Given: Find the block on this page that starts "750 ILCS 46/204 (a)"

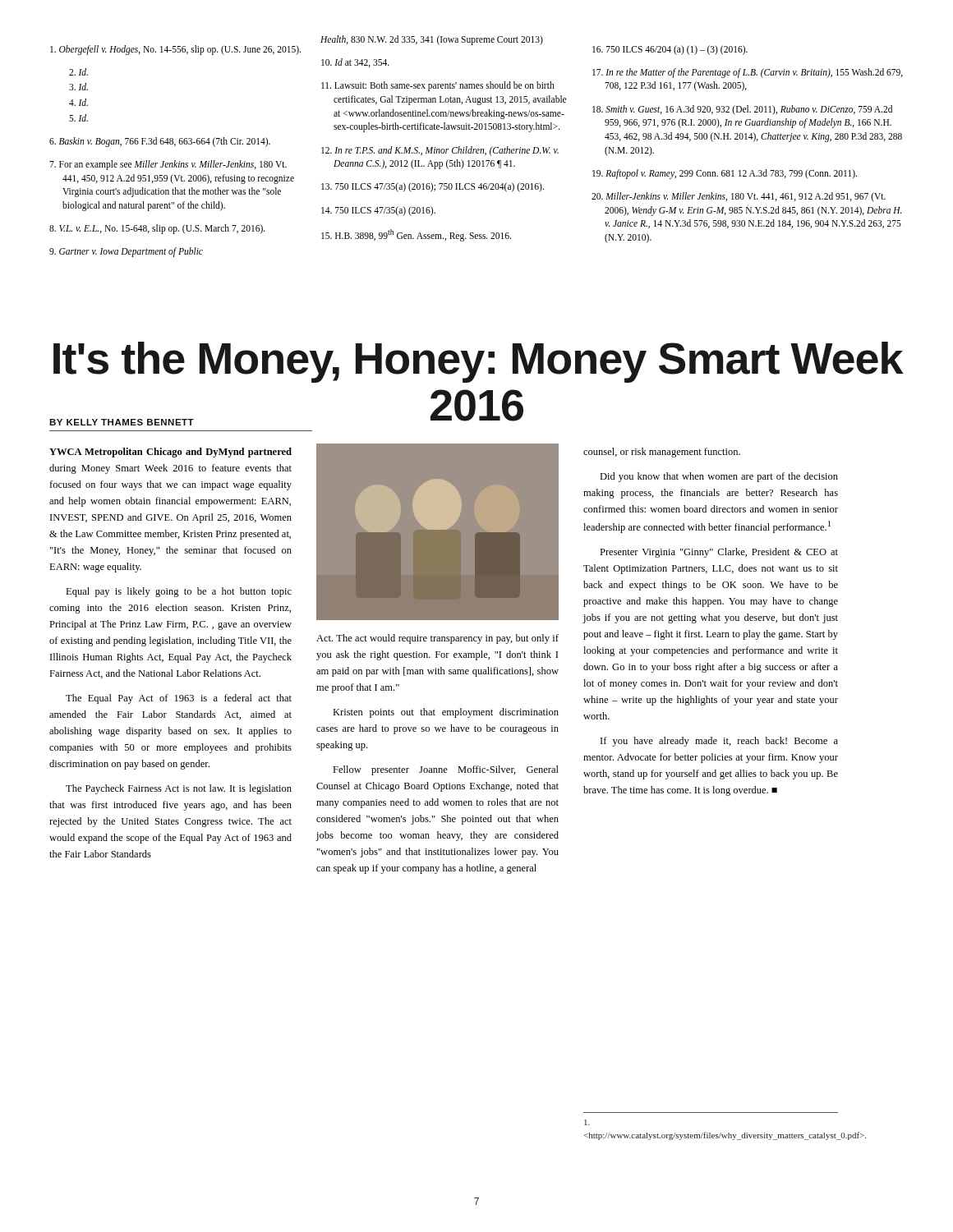Looking at the screenshot, I should coord(748,143).
